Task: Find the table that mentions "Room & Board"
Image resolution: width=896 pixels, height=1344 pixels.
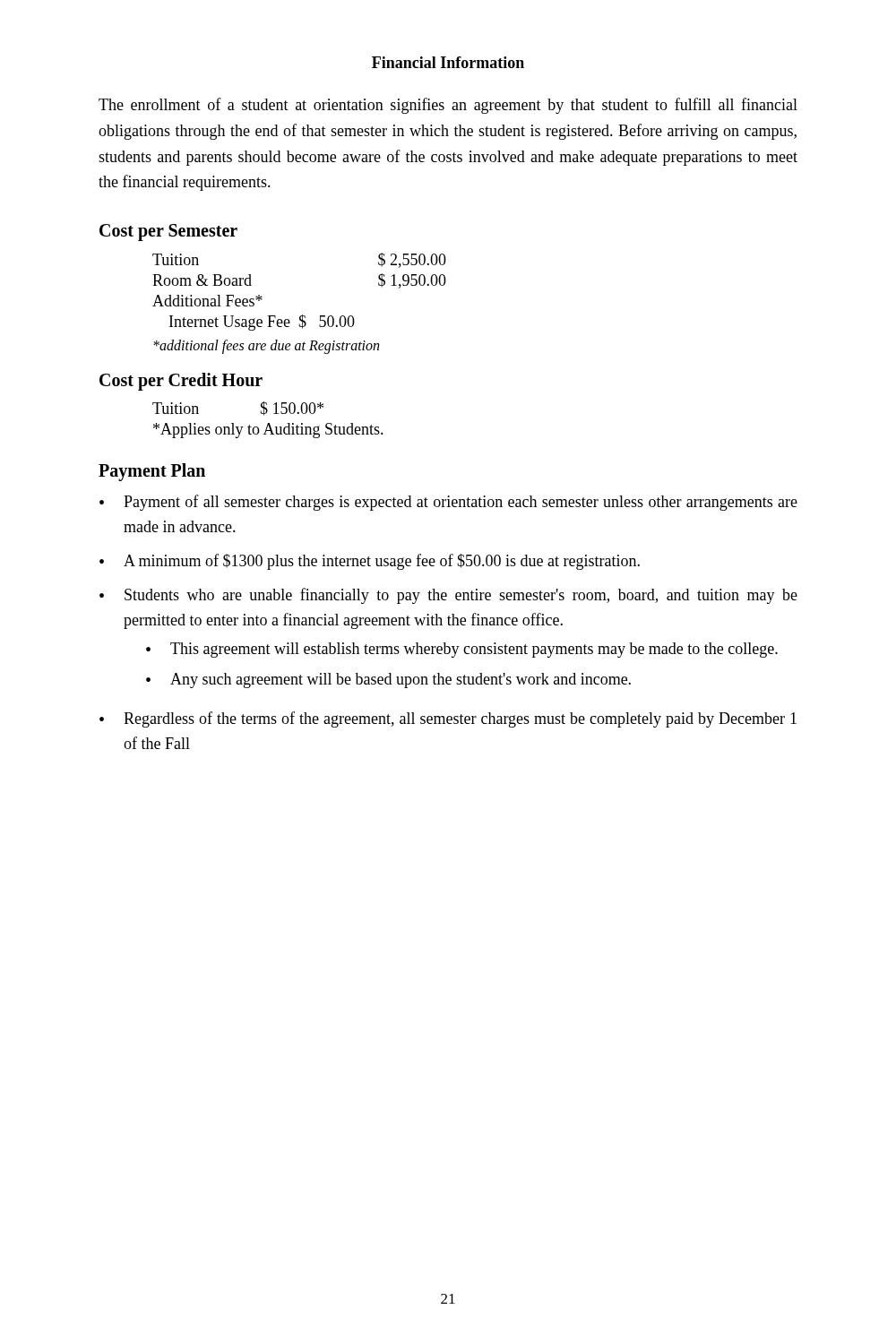Action: pos(475,291)
